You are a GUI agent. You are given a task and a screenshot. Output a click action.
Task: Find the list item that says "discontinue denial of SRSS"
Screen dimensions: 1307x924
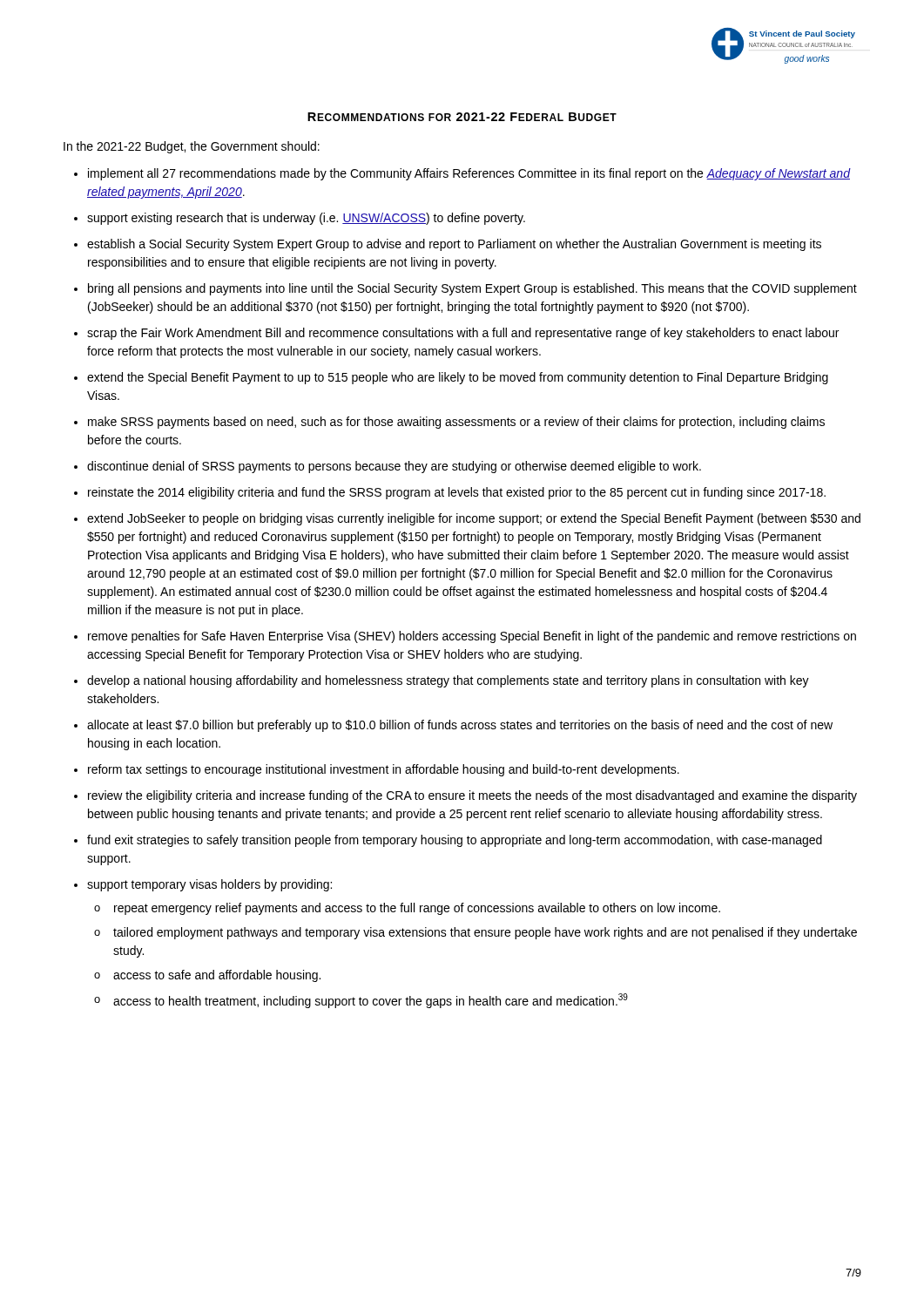[394, 466]
